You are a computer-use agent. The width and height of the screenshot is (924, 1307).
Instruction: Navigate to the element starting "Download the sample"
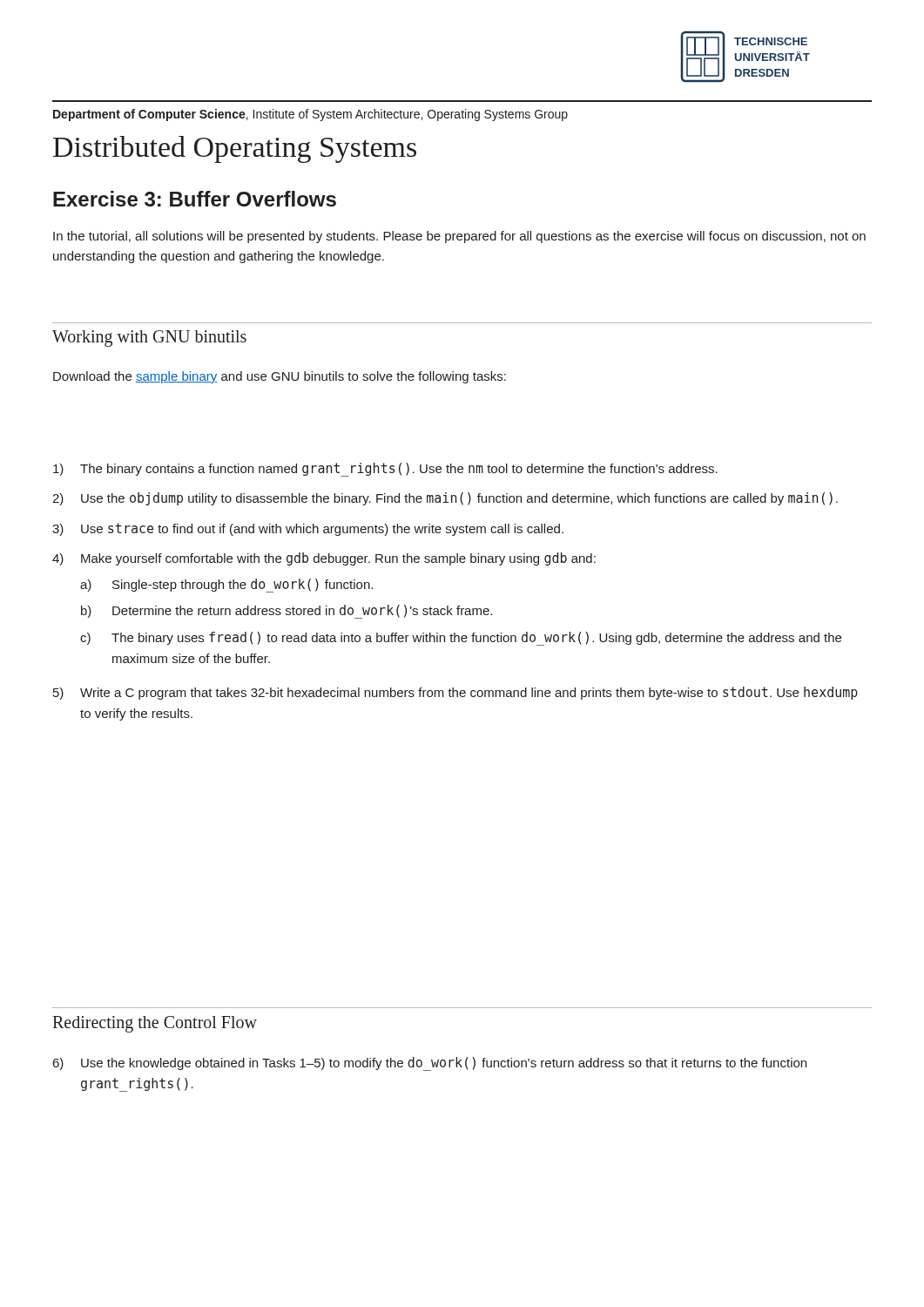pyautogui.click(x=280, y=376)
